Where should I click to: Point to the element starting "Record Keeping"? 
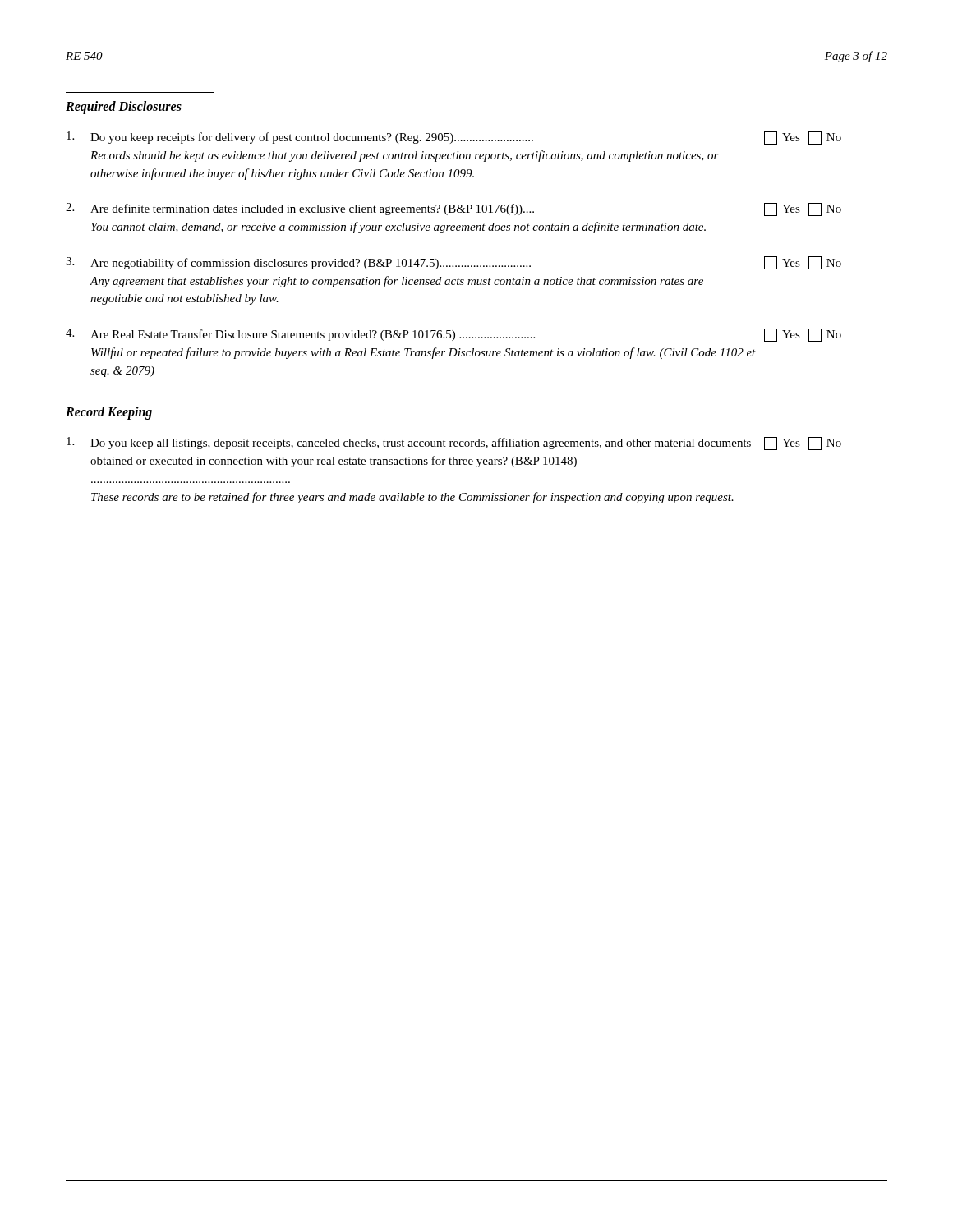(x=109, y=412)
